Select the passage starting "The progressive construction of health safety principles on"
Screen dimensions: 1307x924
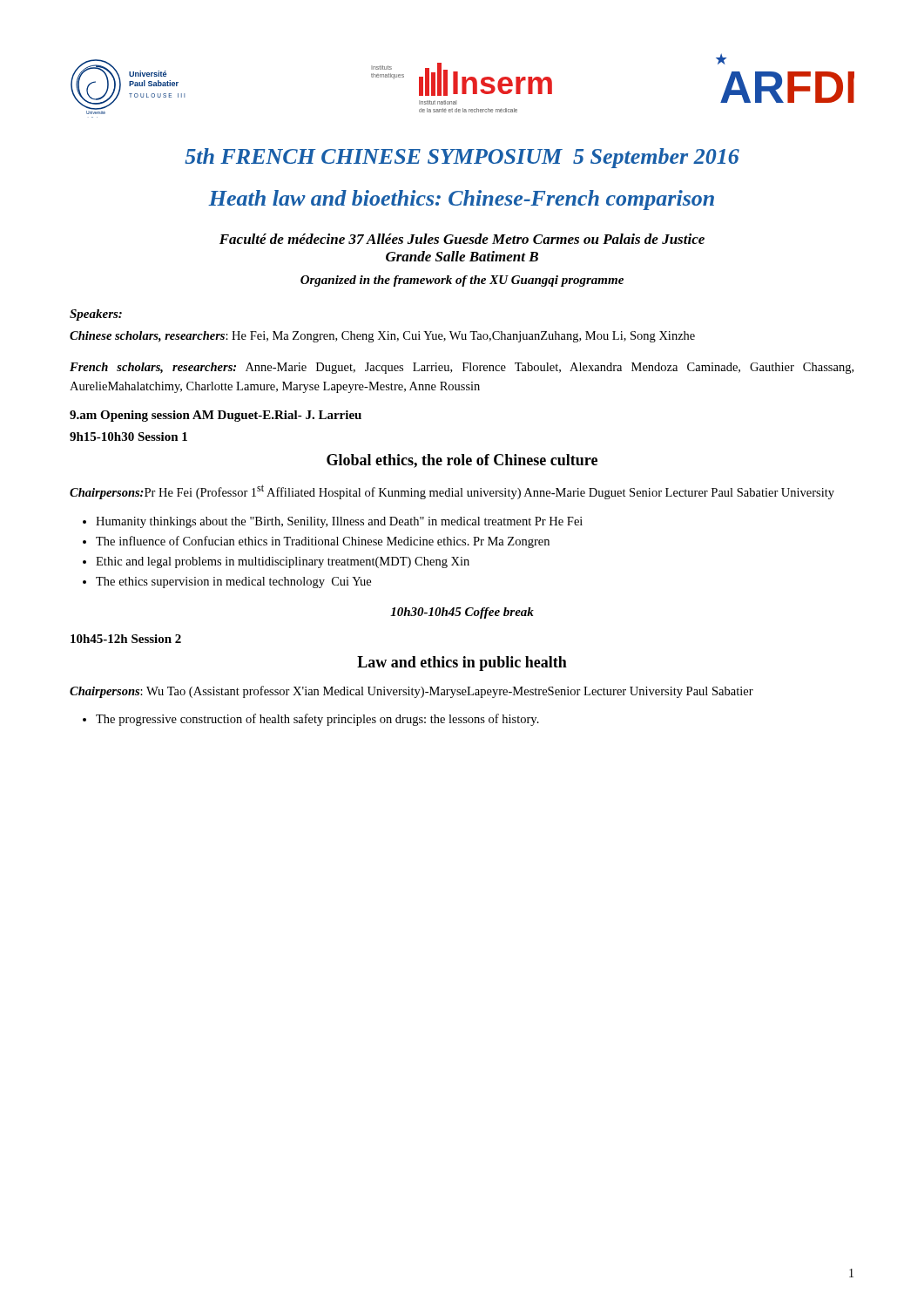point(462,720)
